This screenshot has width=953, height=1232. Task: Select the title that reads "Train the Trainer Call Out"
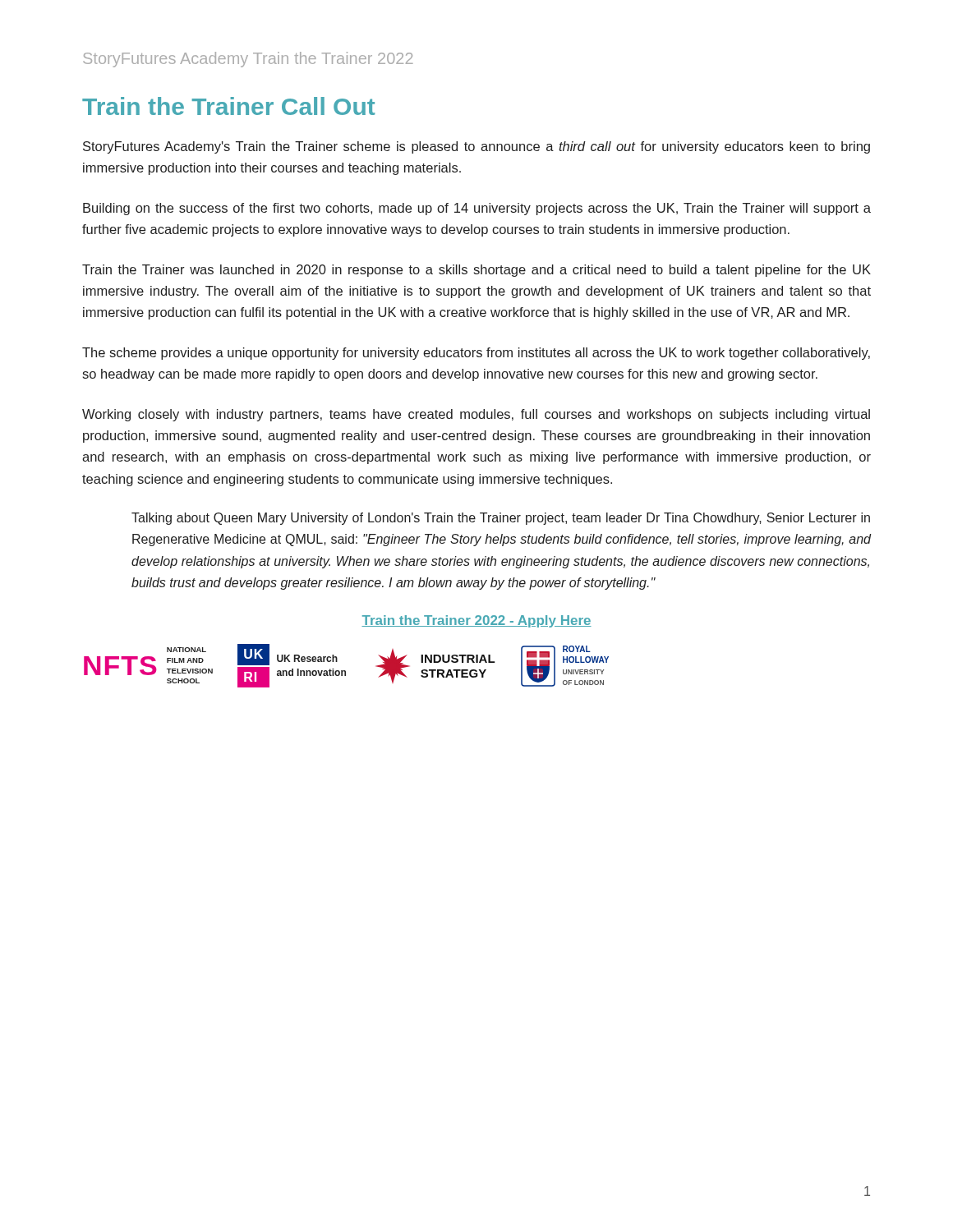(229, 106)
